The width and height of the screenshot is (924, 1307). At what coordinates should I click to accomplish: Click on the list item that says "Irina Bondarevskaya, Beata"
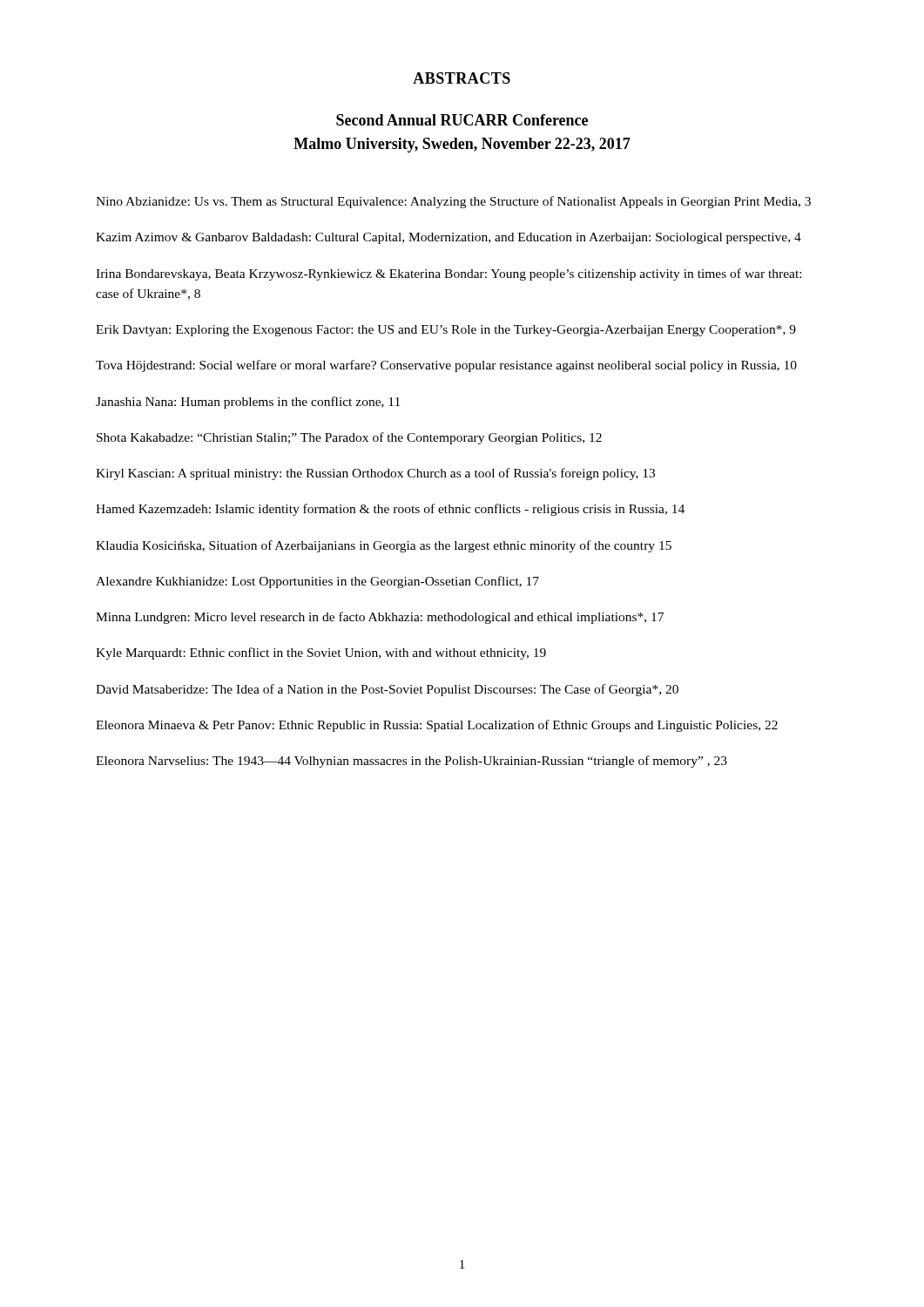(449, 283)
